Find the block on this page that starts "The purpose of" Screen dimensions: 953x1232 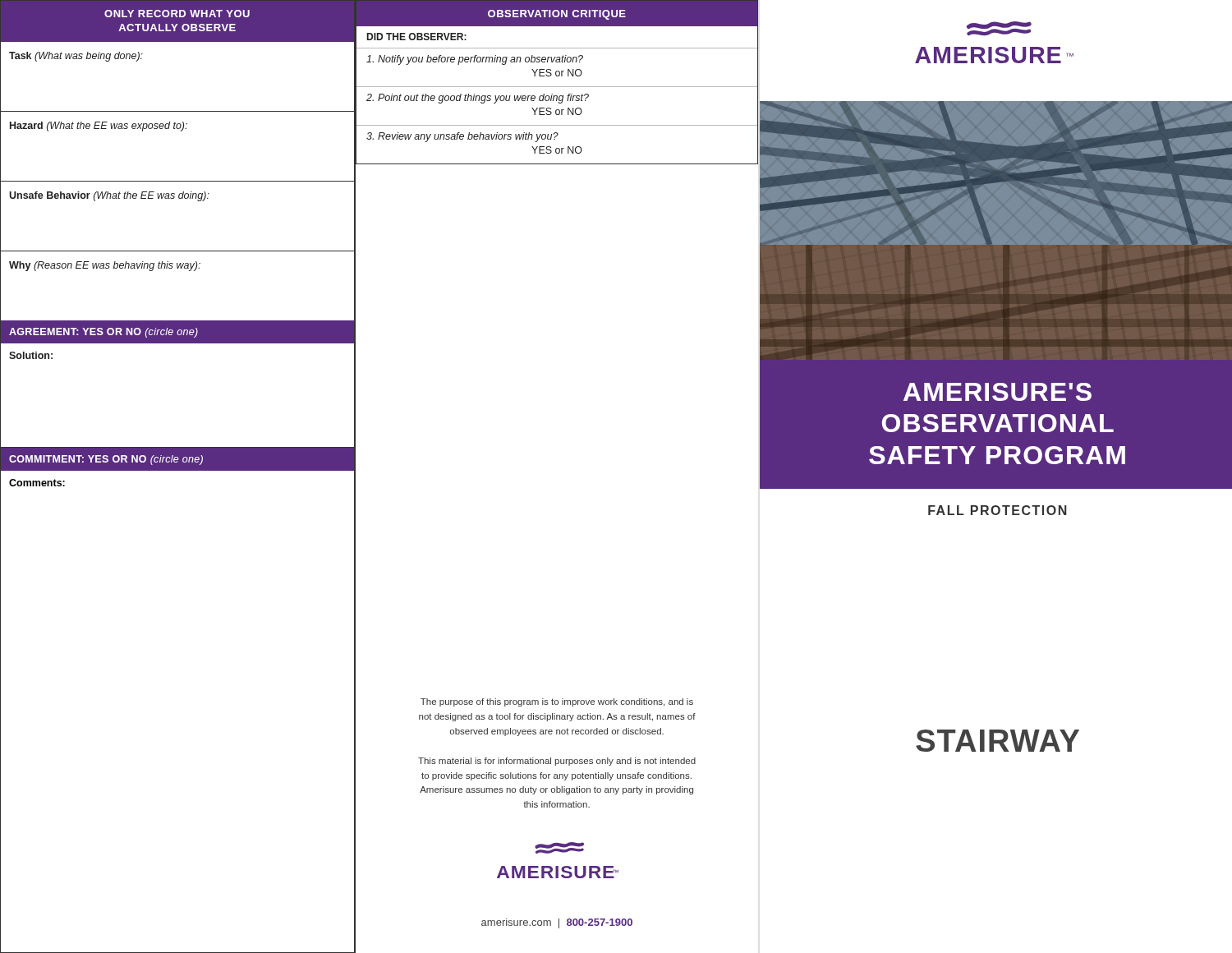pyautogui.click(x=557, y=717)
